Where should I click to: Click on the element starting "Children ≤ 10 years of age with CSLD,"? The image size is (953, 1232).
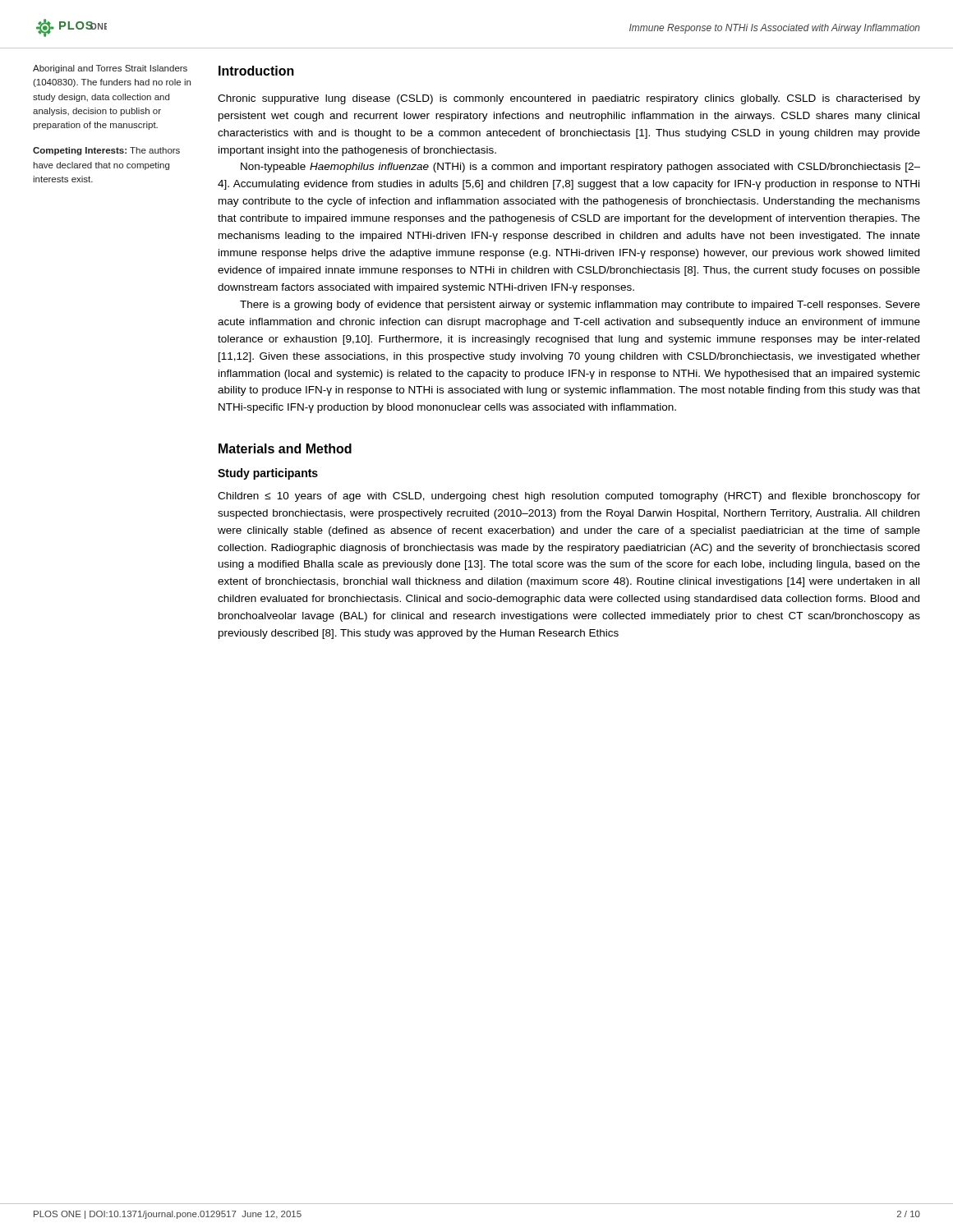tap(569, 565)
